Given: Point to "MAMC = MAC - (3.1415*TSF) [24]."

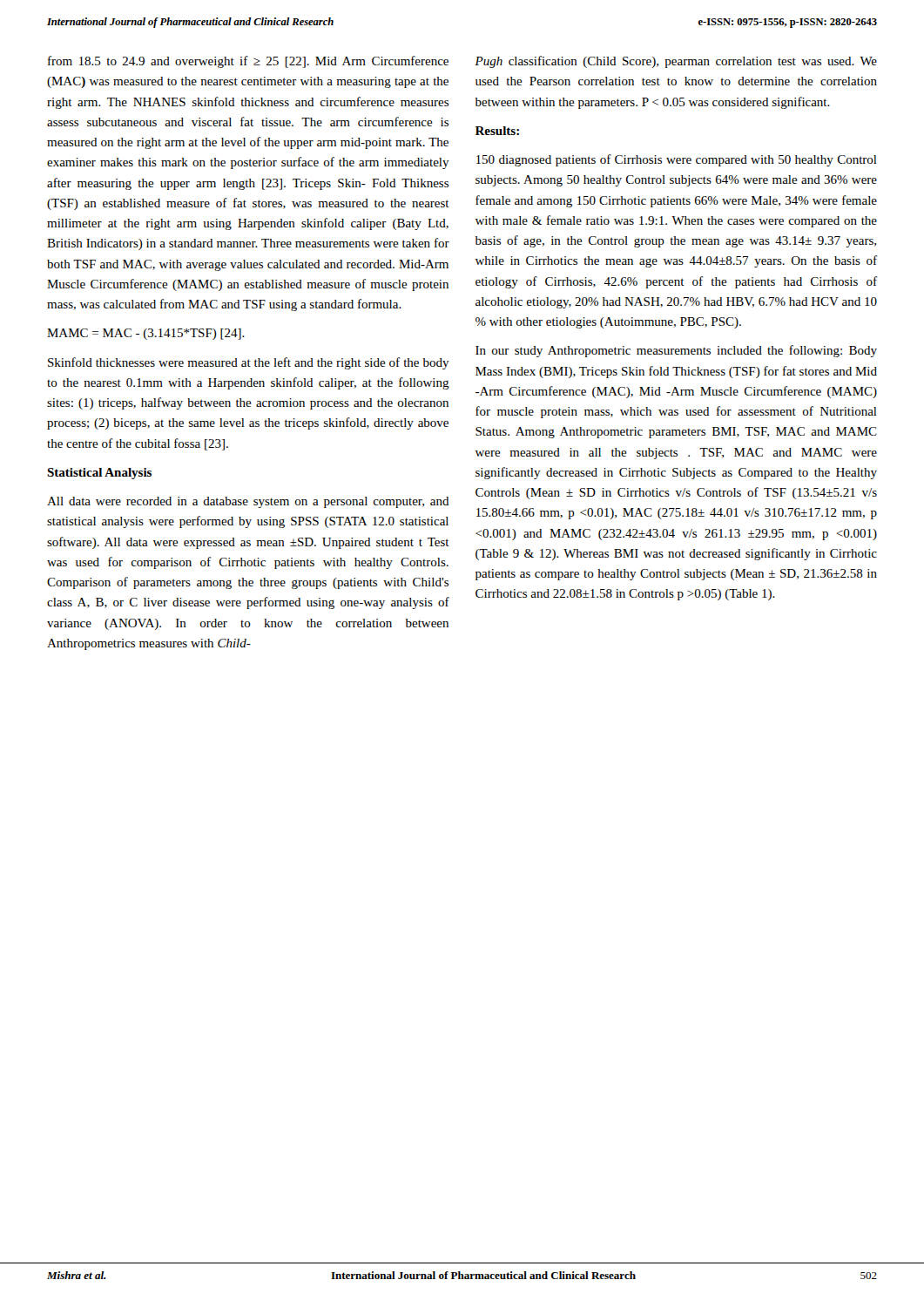Looking at the screenshot, I should (x=248, y=334).
